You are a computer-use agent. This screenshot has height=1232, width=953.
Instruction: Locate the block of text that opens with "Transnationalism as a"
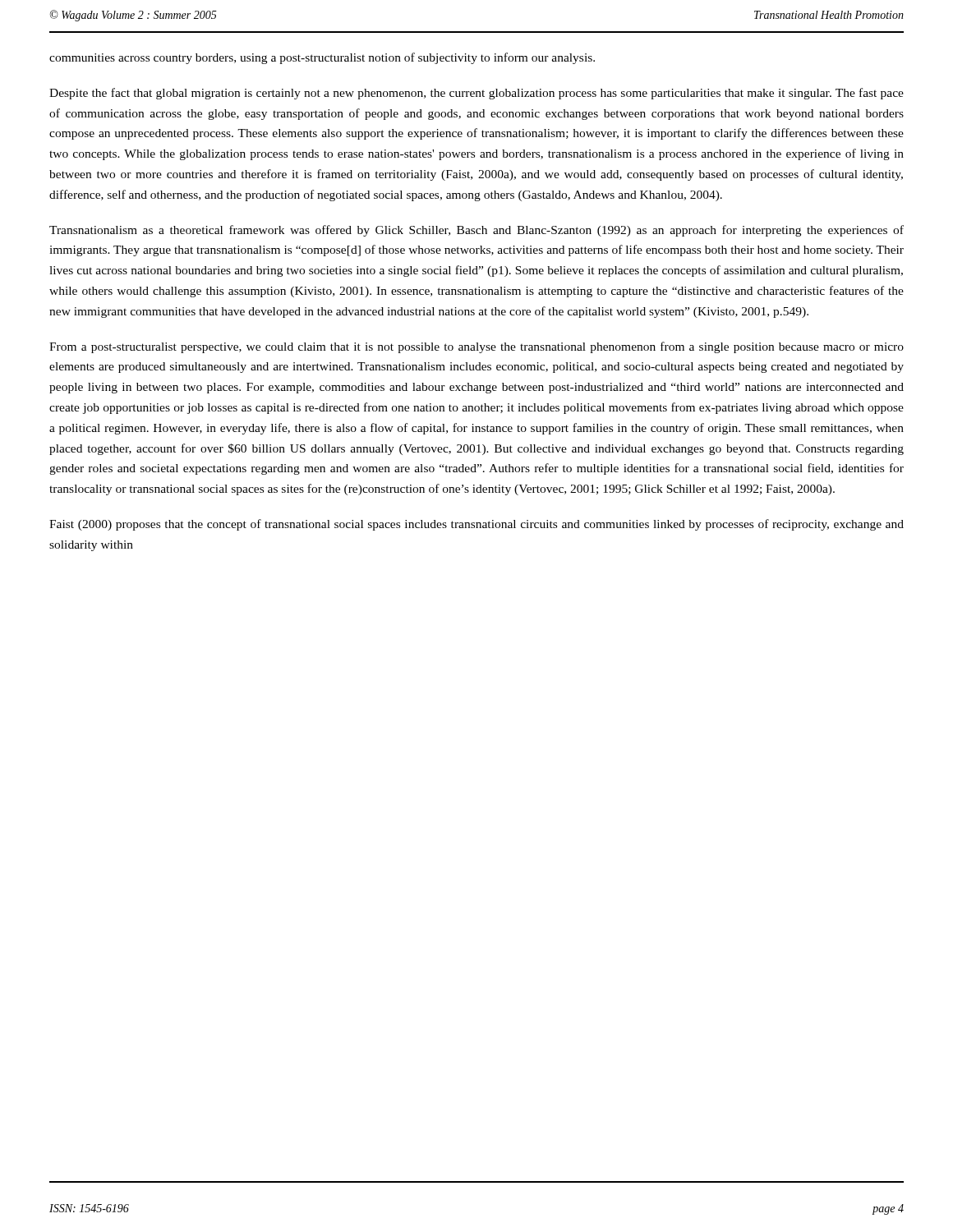pyautogui.click(x=476, y=270)
